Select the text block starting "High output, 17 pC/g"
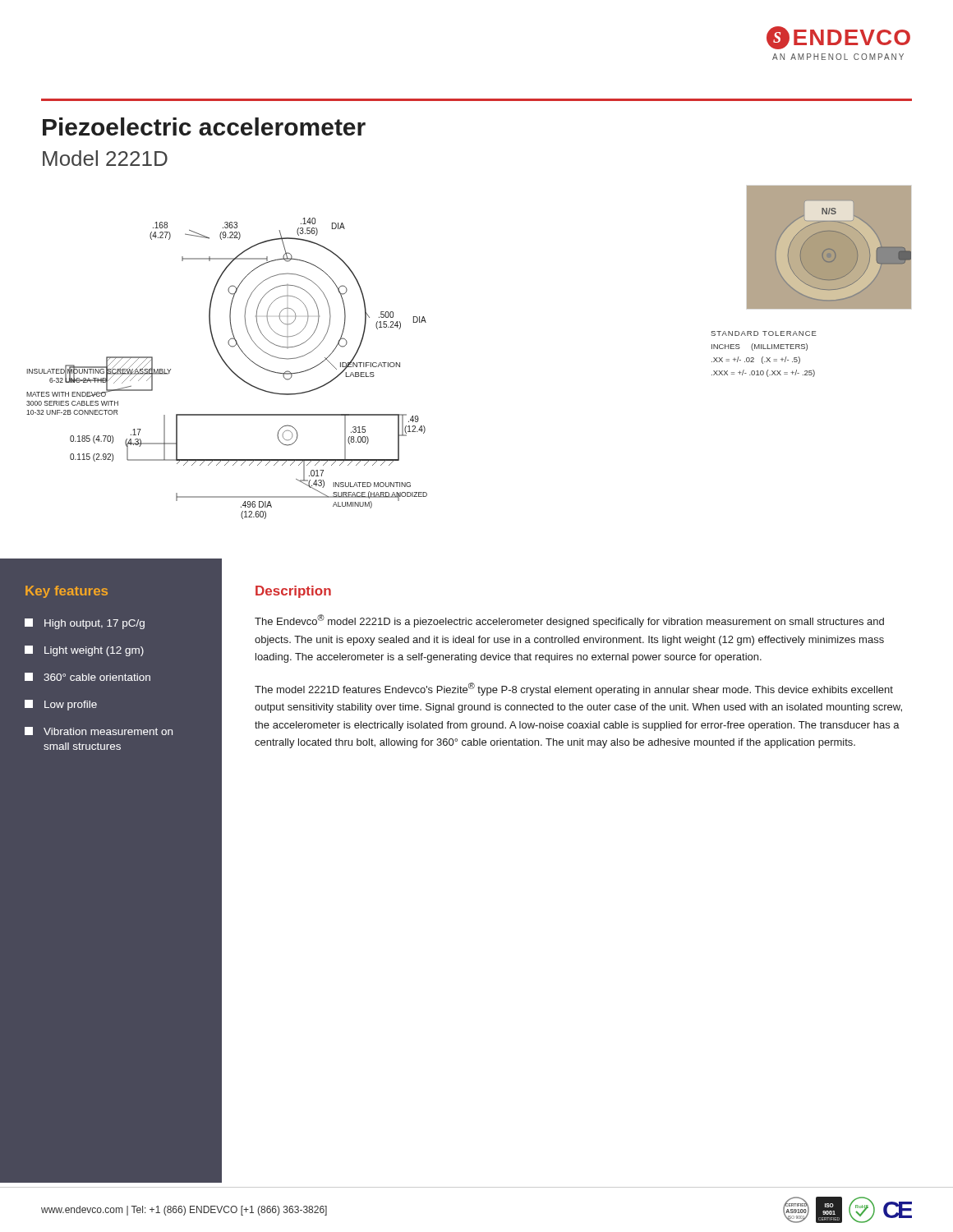The width and height of the screenshot is (953, 1232). 85,624
